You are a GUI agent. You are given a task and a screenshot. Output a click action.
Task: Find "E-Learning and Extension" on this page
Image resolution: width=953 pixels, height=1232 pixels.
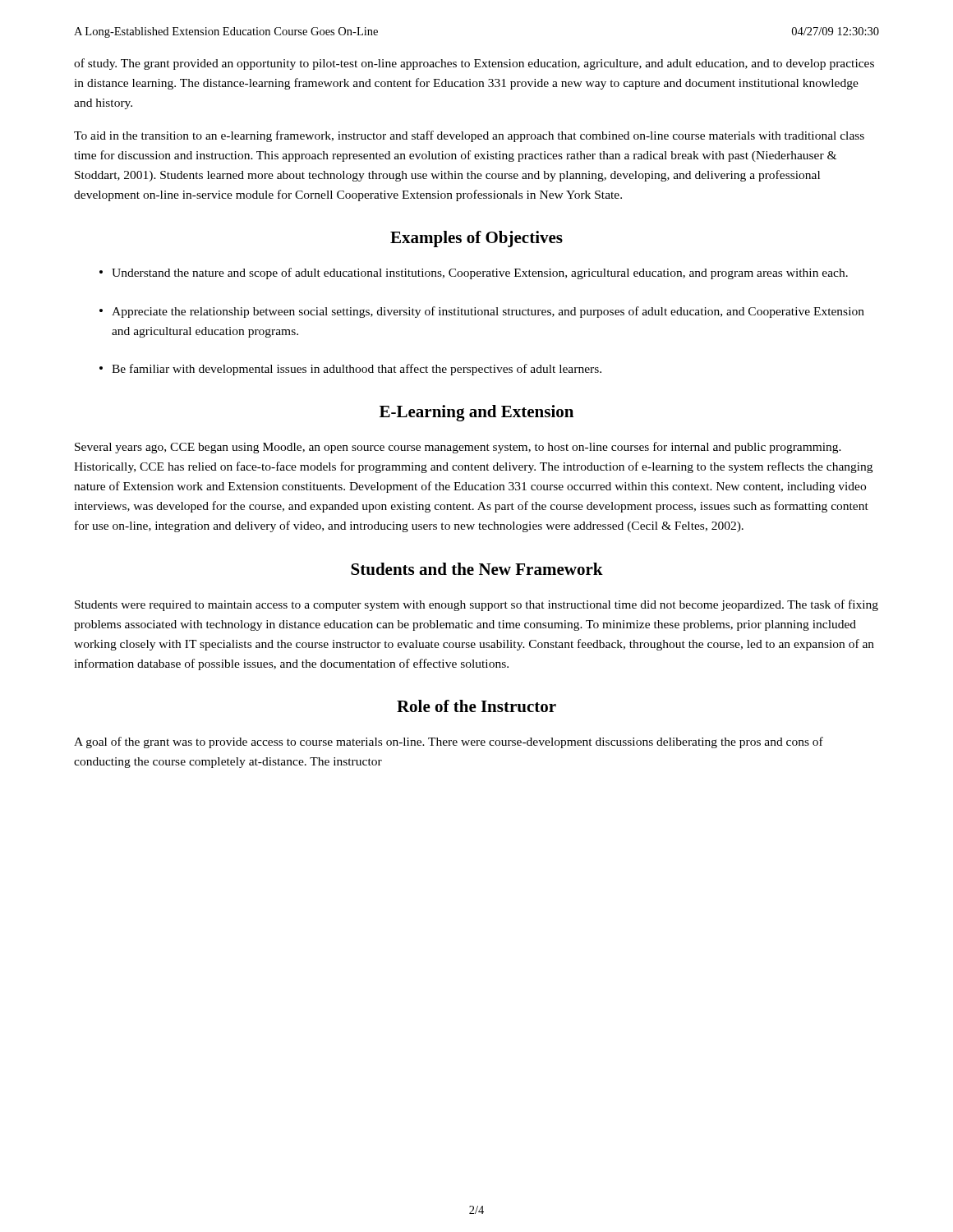476,412
